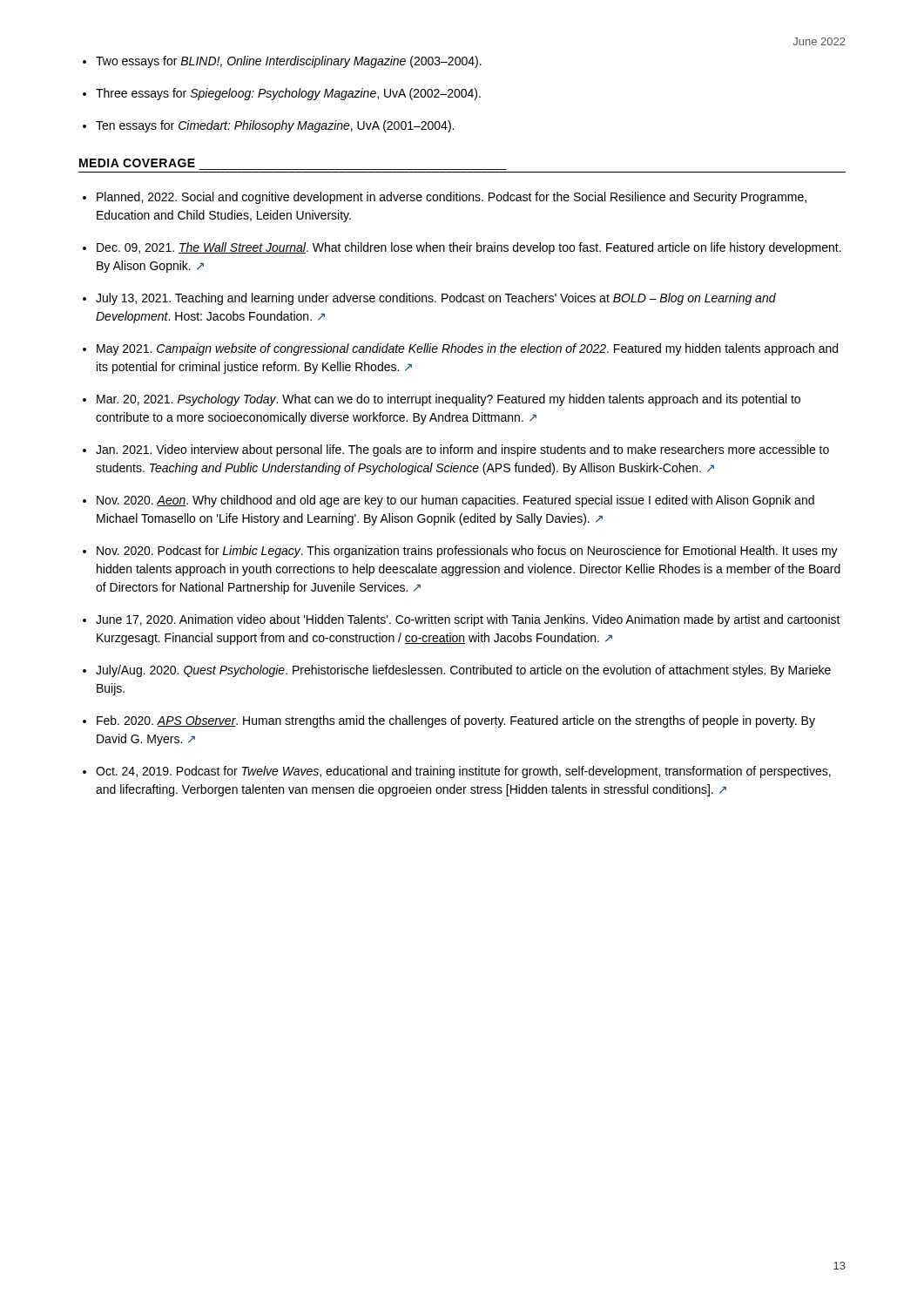
Task: Click on the text block starting "July 13, 2021. Teaching and learning under adverse"
Action: tap(436, 307)
